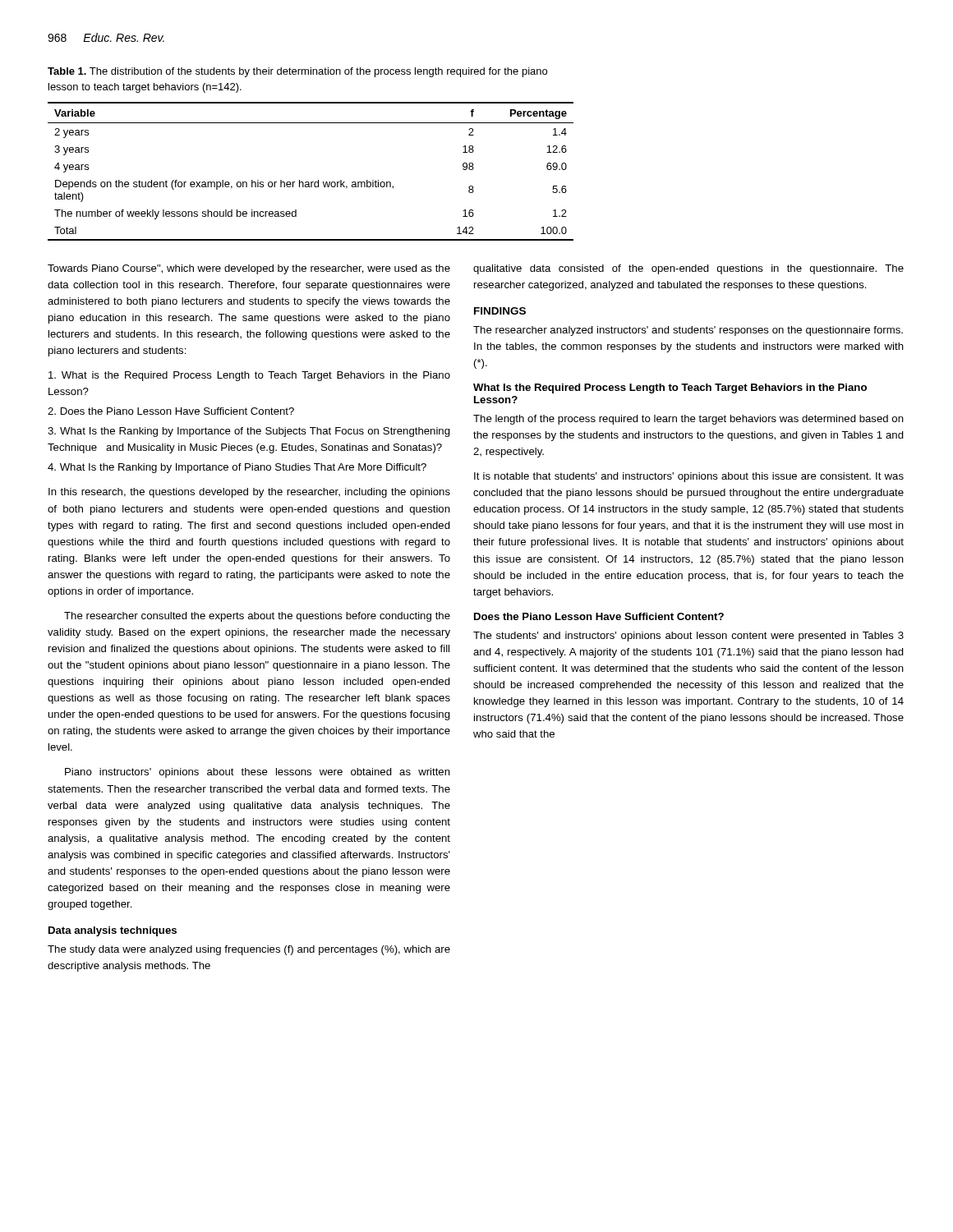Locate the section header that opens with "What Is the Required"
The height and width of the screenshot is (1232, 953).
click(x=670, y=393)
